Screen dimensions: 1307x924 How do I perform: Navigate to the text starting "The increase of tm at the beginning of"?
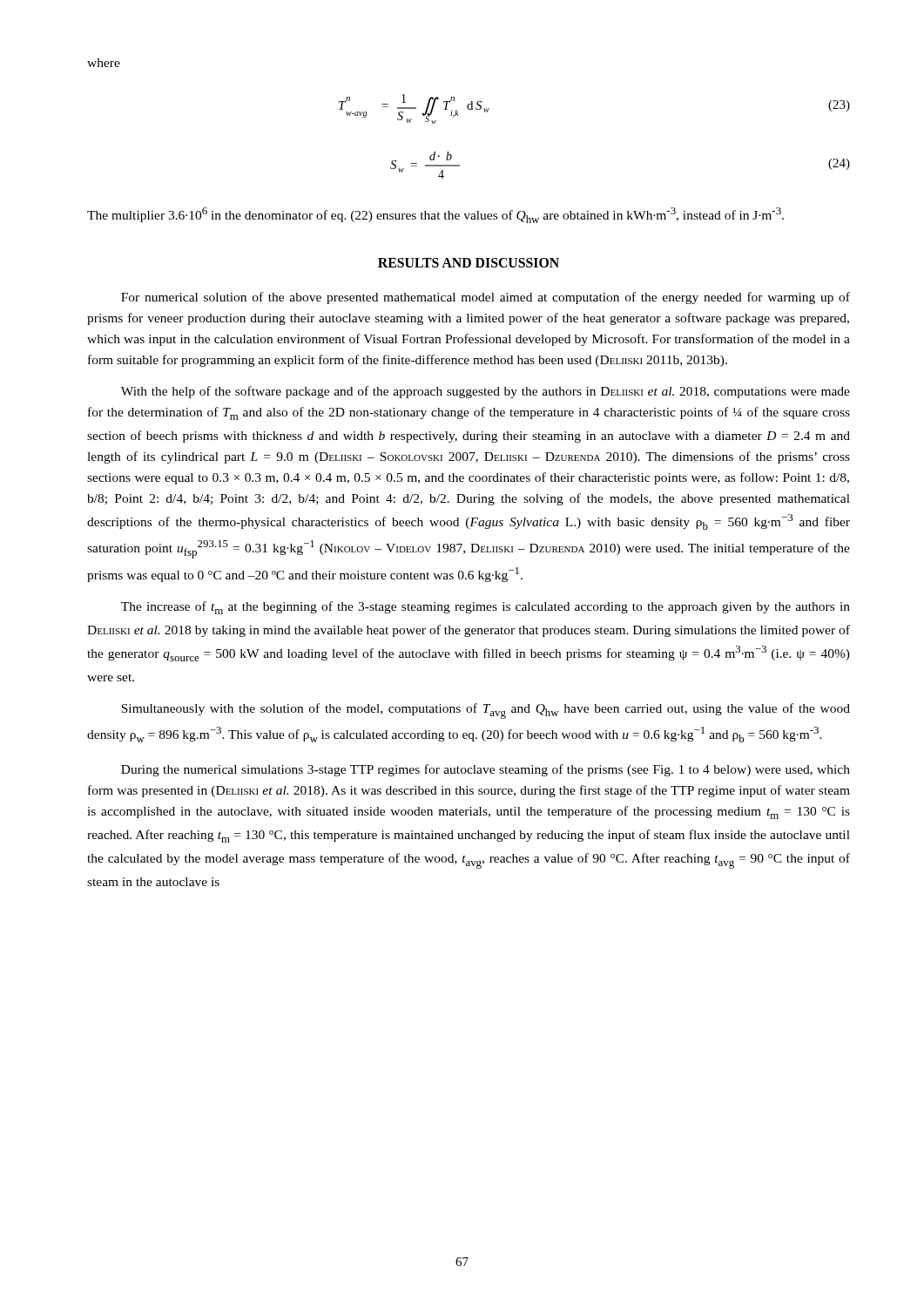pyautogui.click(x=469, y=641)
